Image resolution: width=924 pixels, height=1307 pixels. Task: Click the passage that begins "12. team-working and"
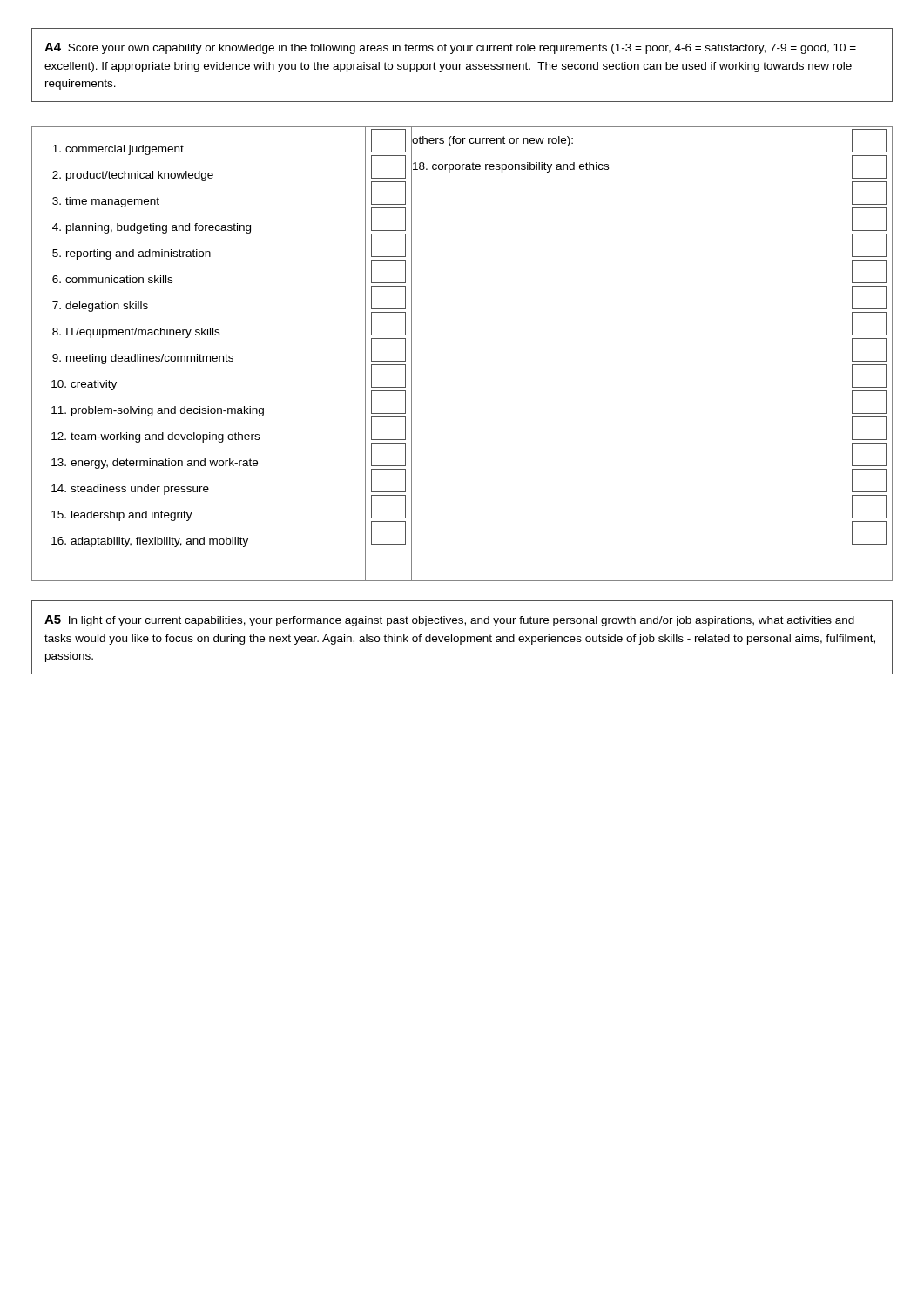tap(151, 436)
